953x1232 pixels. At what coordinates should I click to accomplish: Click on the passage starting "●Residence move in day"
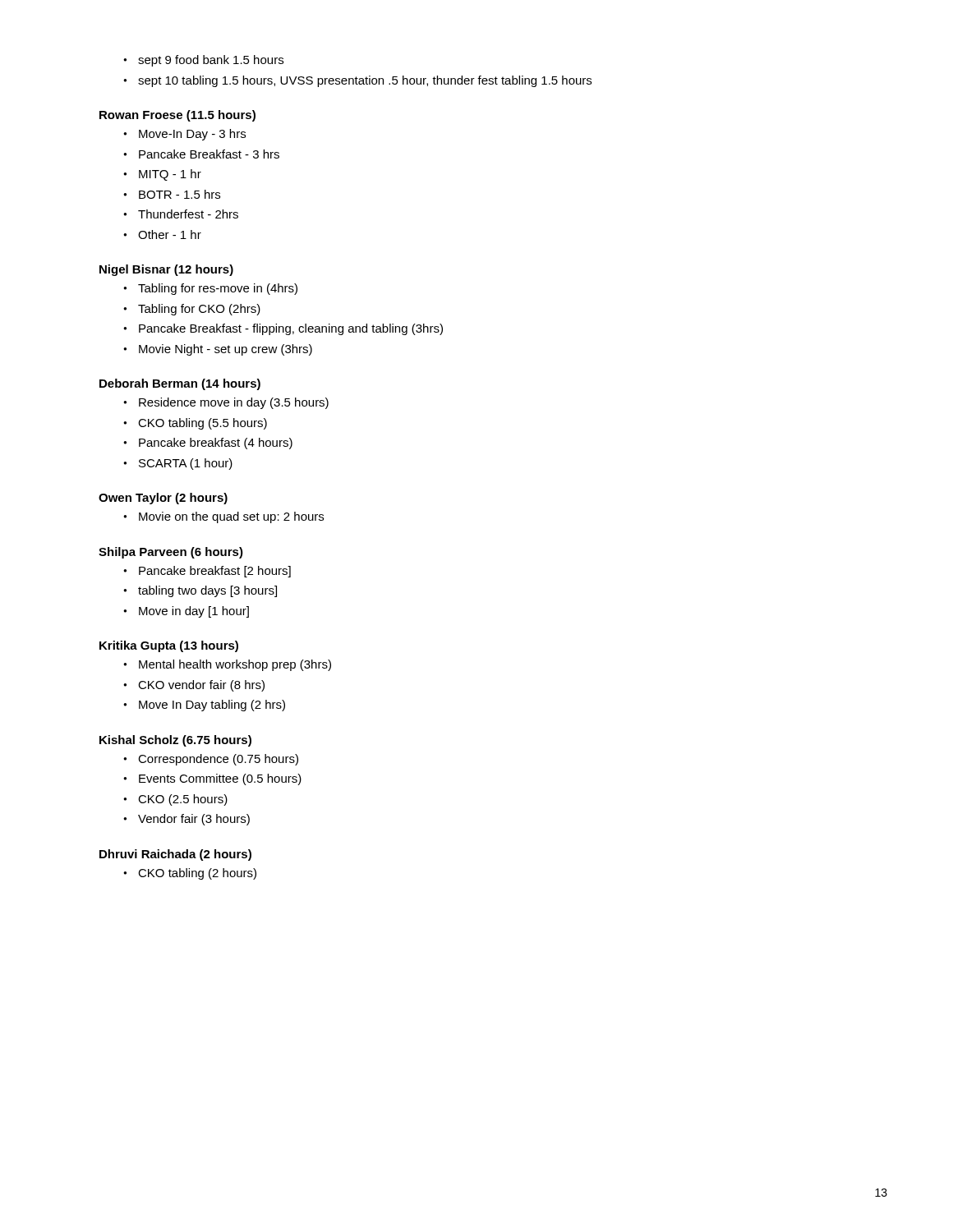(226, 403)
